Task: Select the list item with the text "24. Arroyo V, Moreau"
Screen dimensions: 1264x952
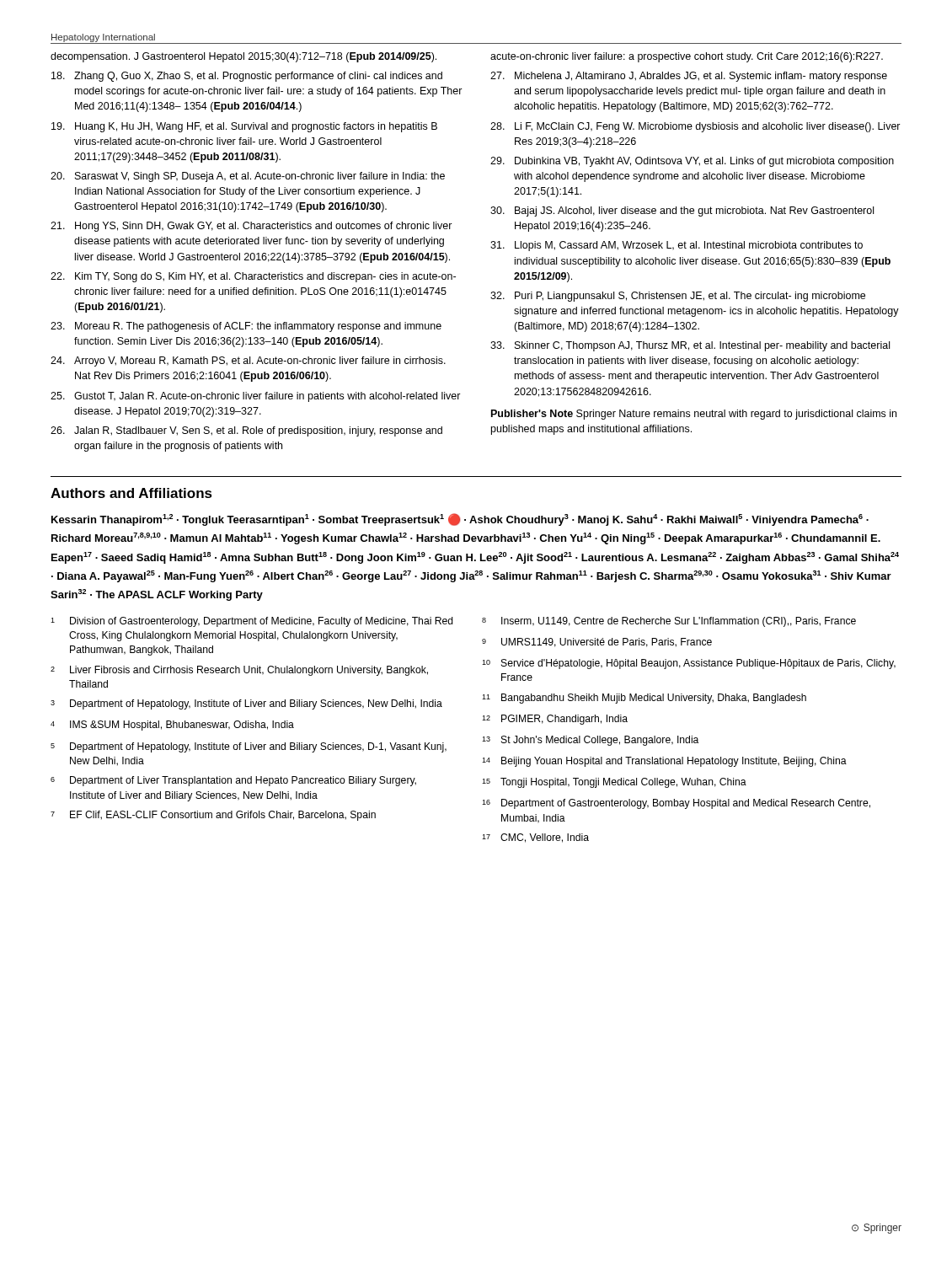Action: (x=257, y=369)
